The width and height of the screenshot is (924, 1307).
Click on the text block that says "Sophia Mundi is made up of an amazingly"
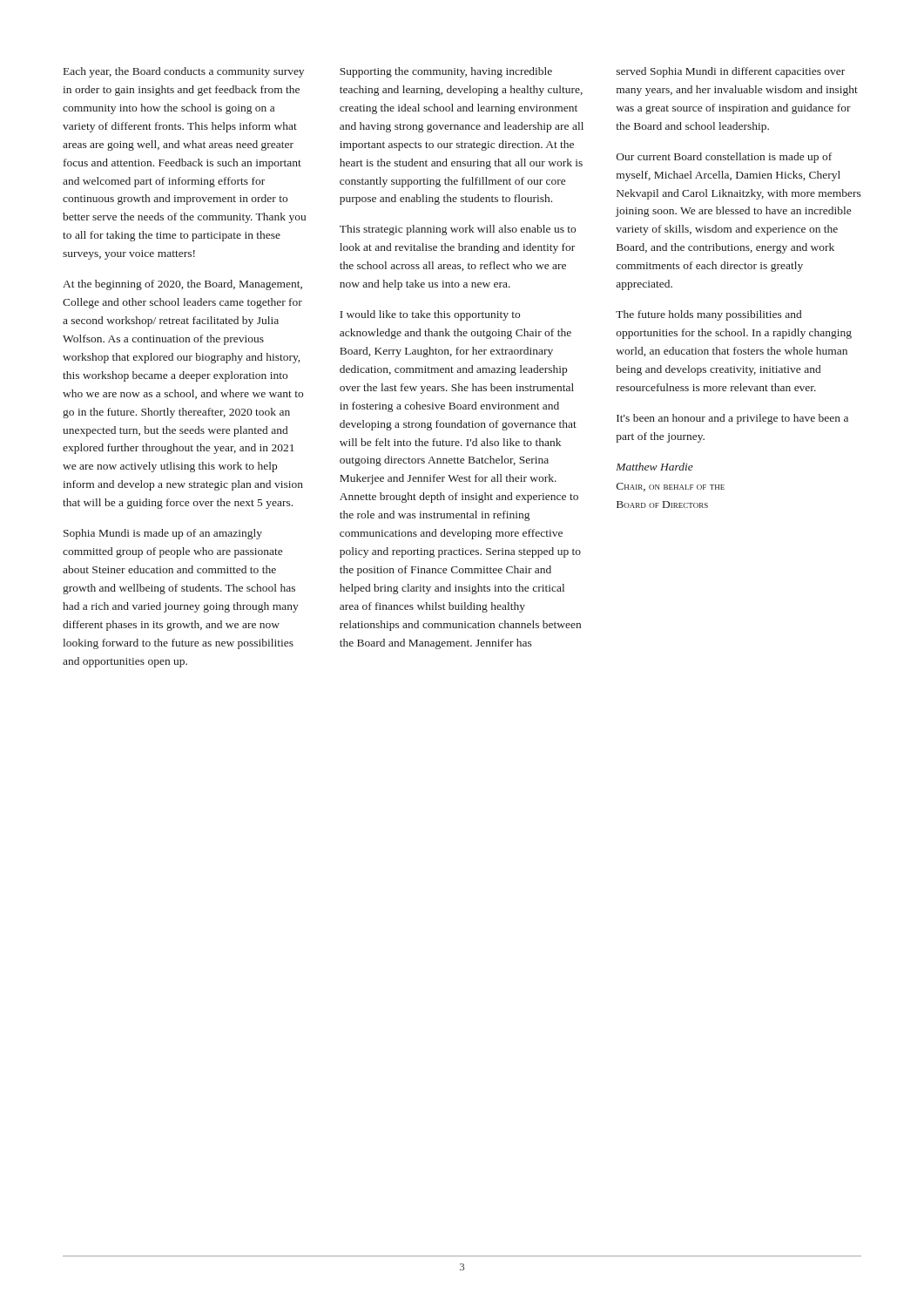185,598
